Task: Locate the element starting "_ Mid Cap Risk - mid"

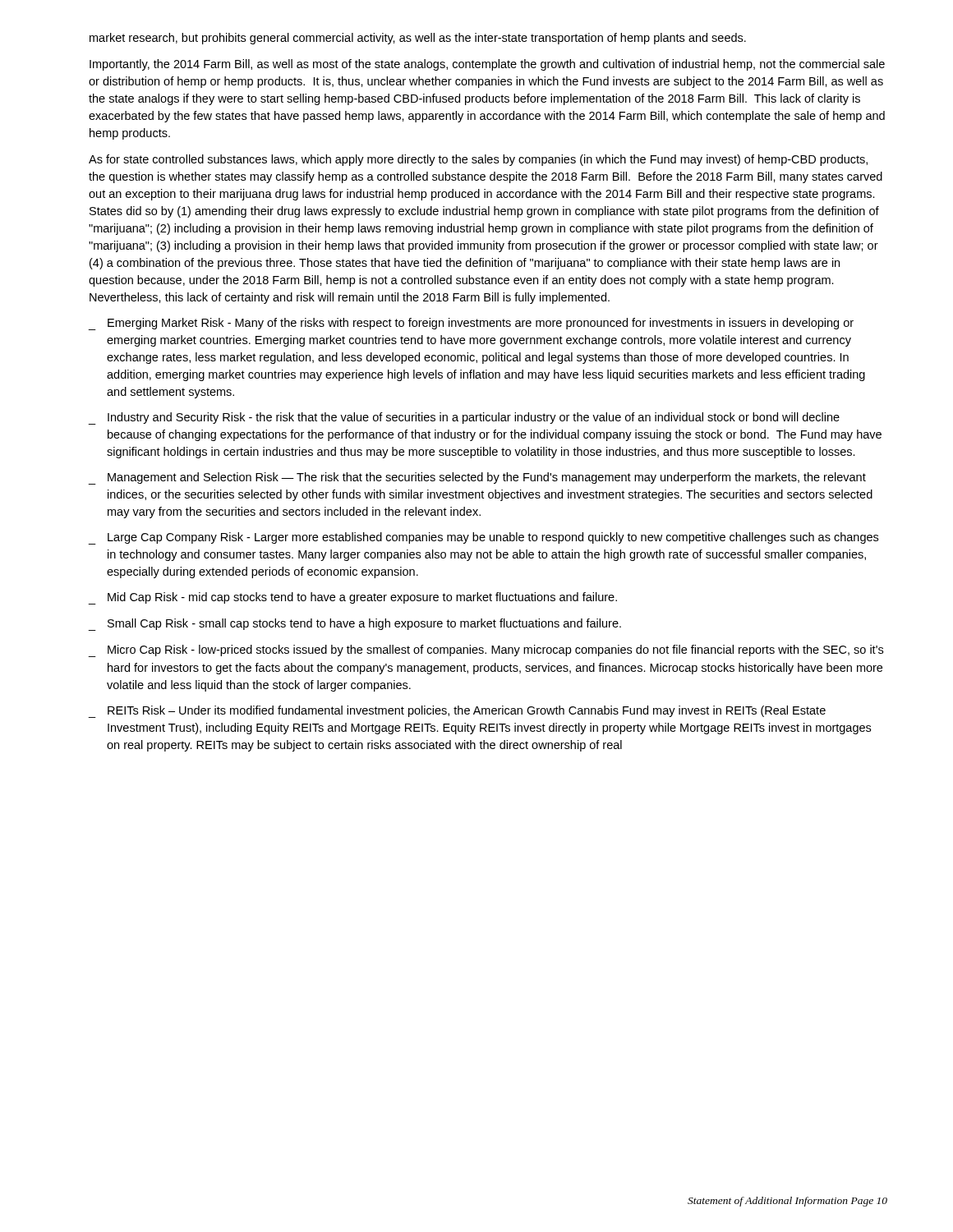Action: pos(488,598)
